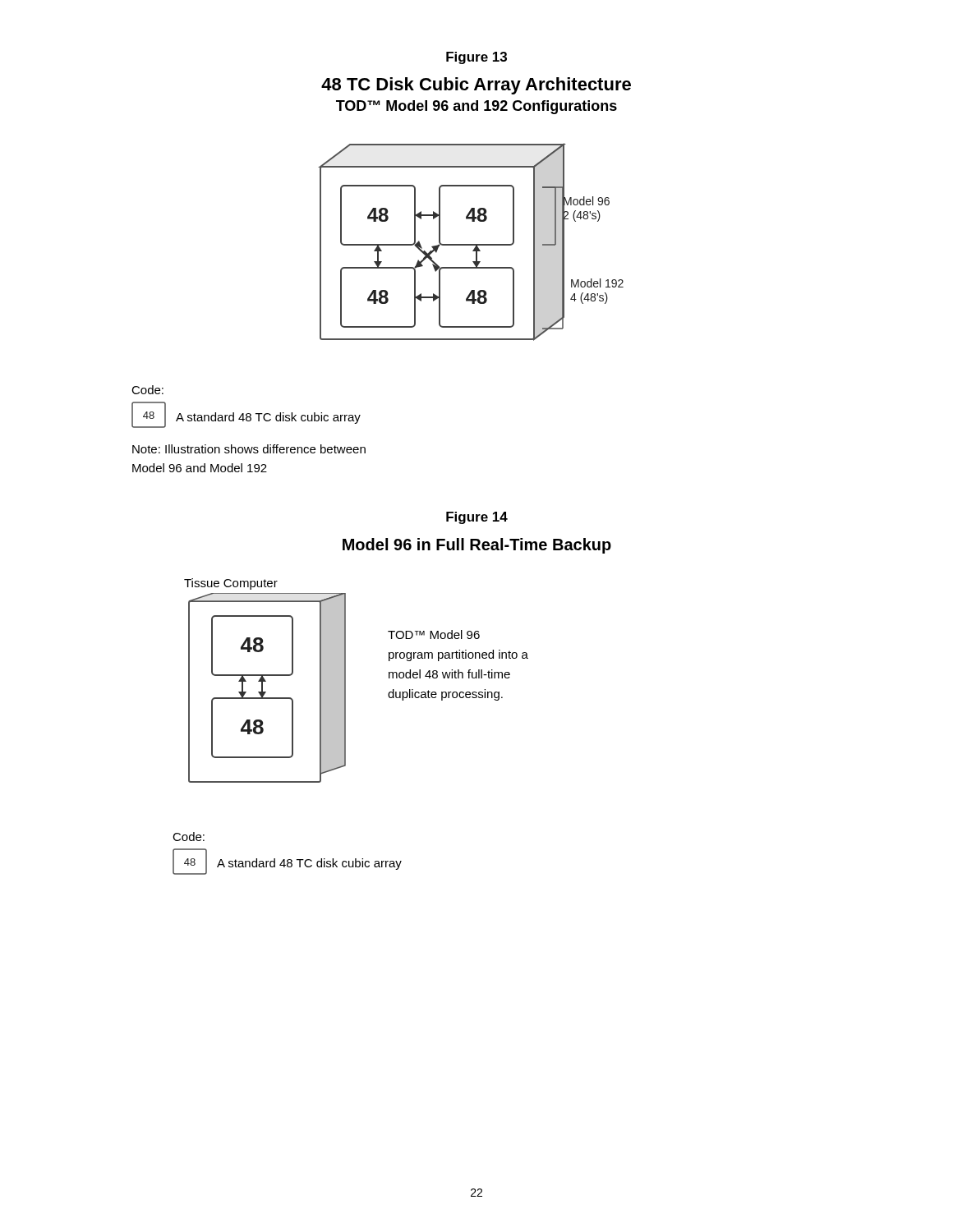Select the passage starting "Model 96 in"
Viewport: 953px width, 1232px height.
[476, 544]
